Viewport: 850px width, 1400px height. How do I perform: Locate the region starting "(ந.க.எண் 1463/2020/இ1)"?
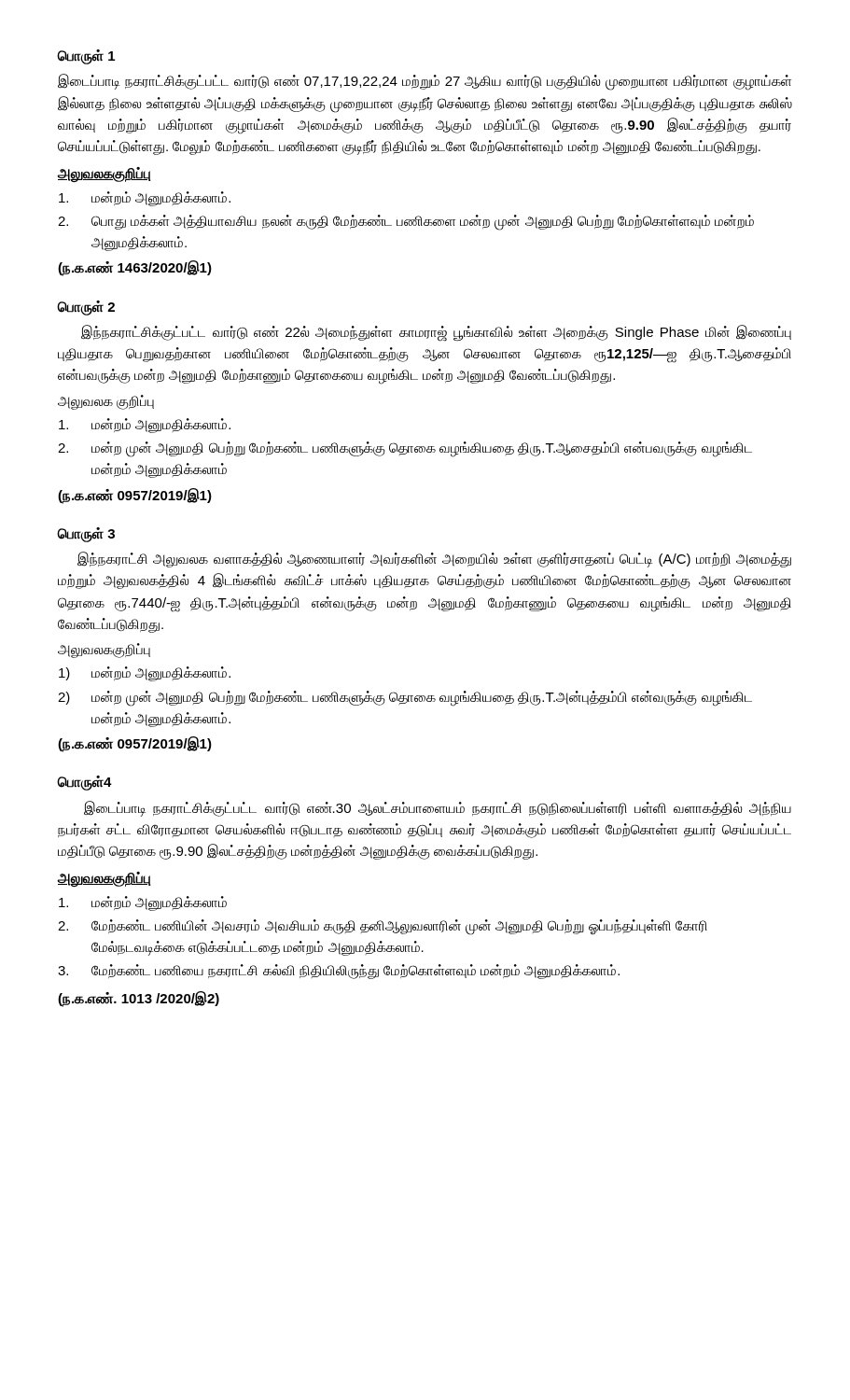[x=135, y=268]
